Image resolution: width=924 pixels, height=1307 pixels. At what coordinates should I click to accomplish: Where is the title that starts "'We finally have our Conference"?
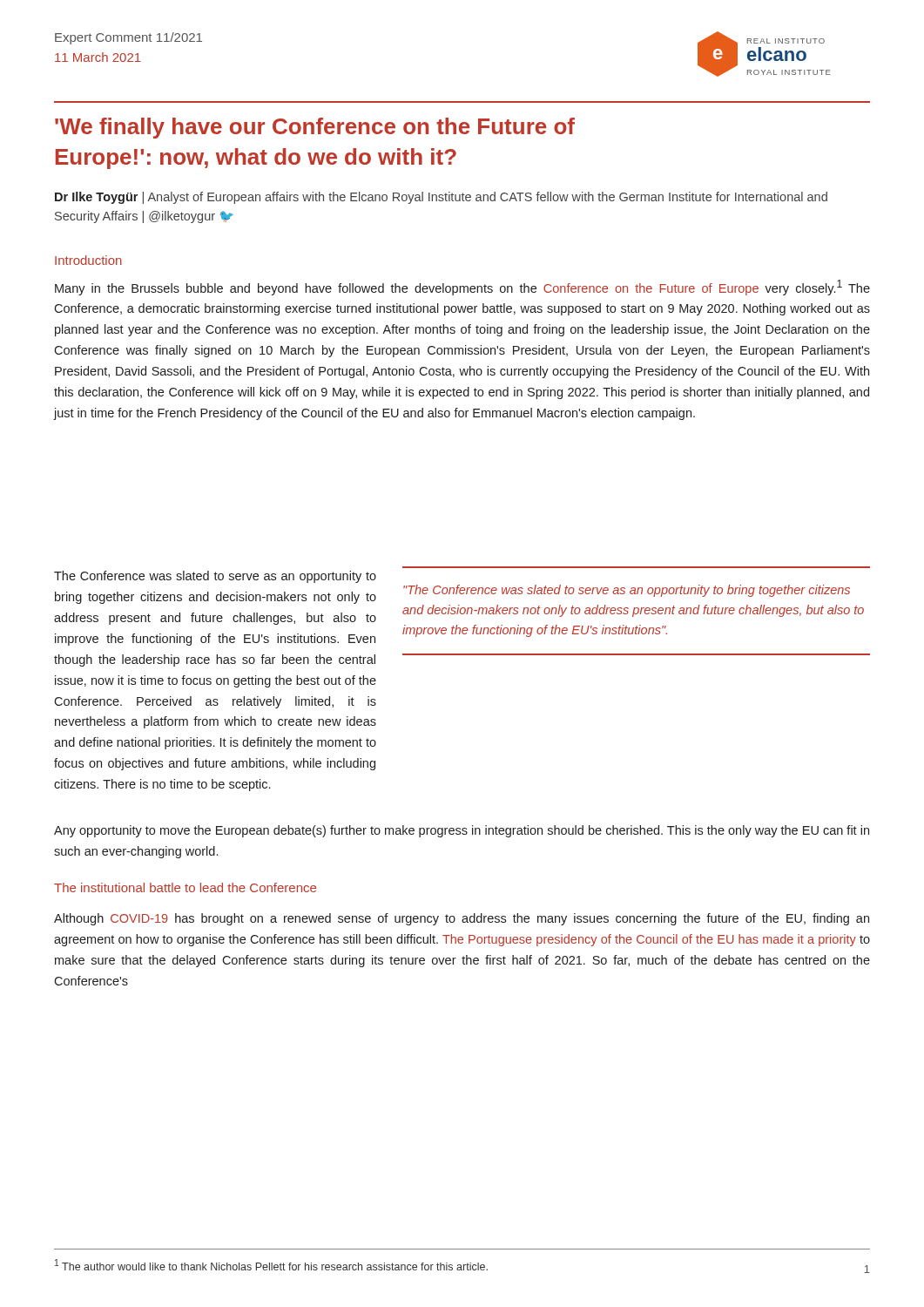pyautogui.click(x=314, y=142)
